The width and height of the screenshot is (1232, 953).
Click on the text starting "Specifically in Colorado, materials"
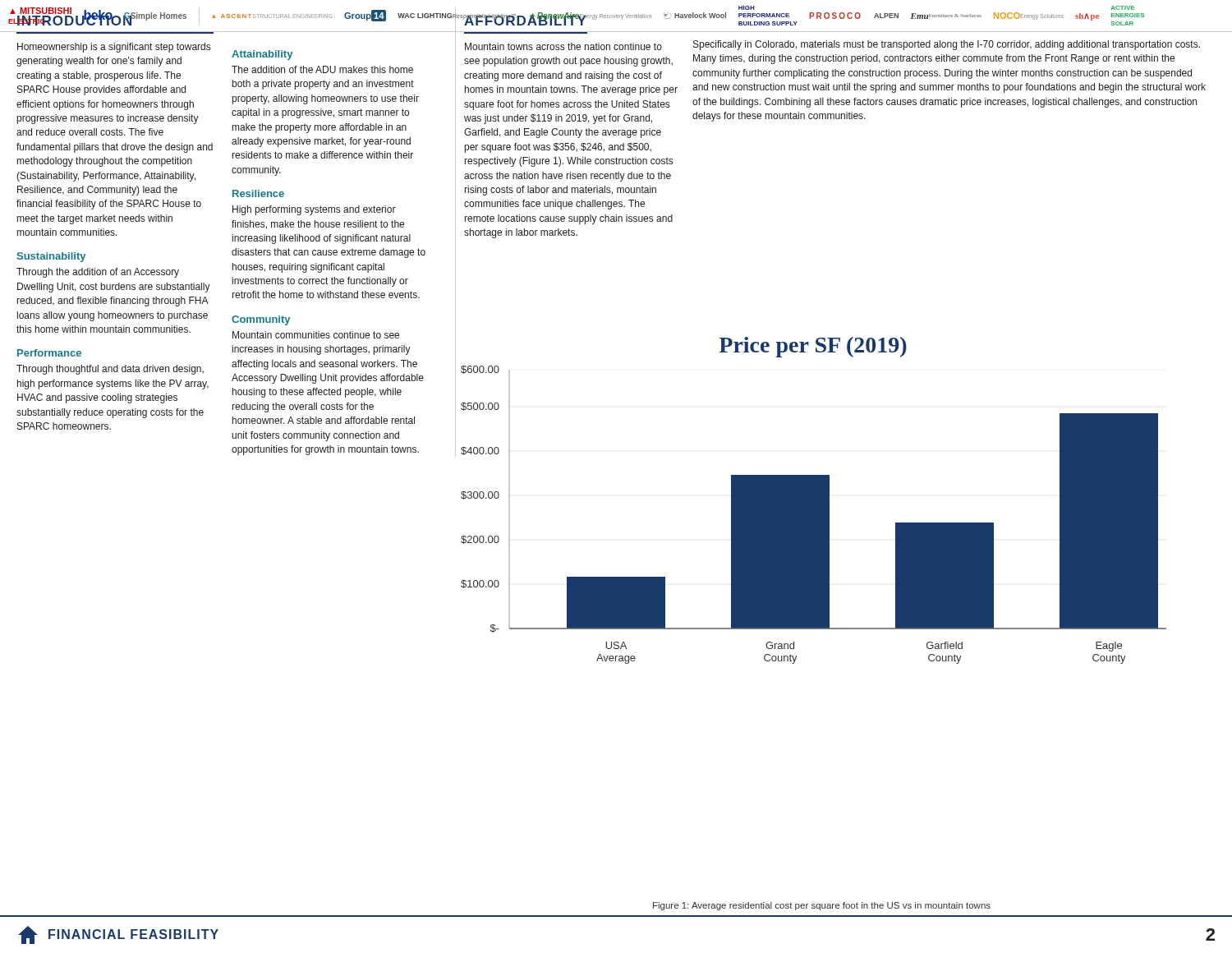tap(949, 80)
